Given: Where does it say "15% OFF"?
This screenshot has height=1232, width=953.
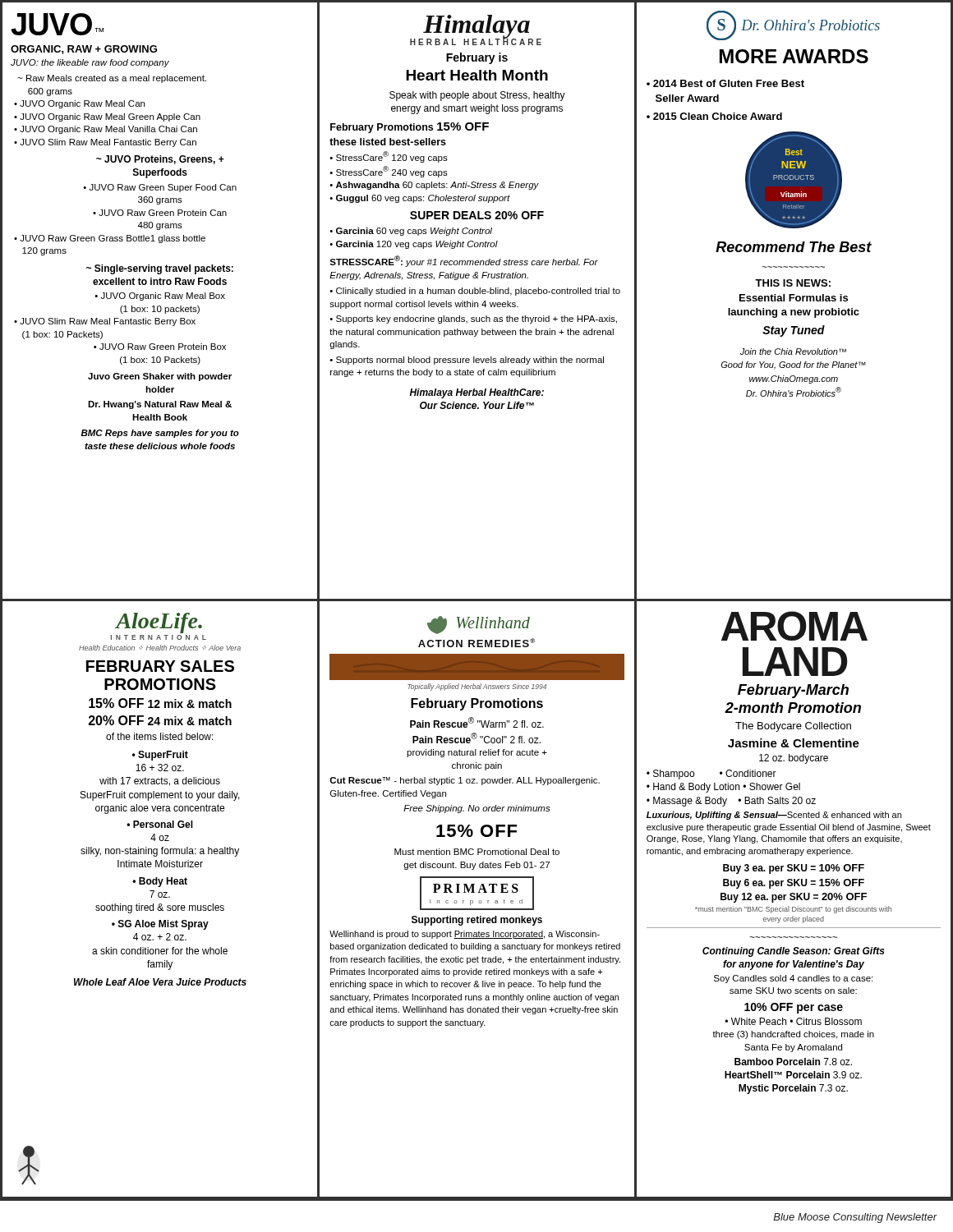Looking at the screenshot, I should (x=477, y=830).
